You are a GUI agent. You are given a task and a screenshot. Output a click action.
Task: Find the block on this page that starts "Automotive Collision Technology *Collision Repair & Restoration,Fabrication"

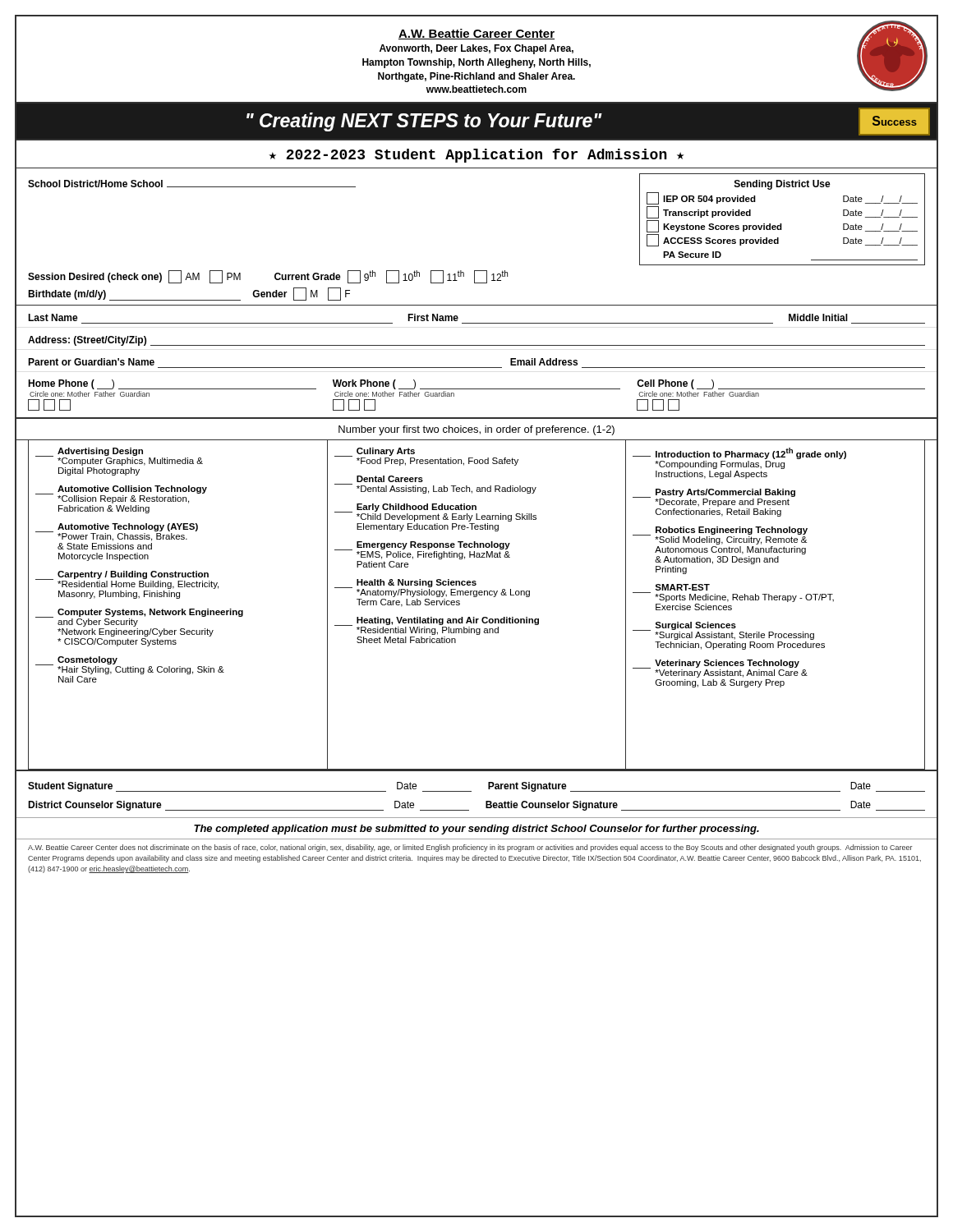121,499
